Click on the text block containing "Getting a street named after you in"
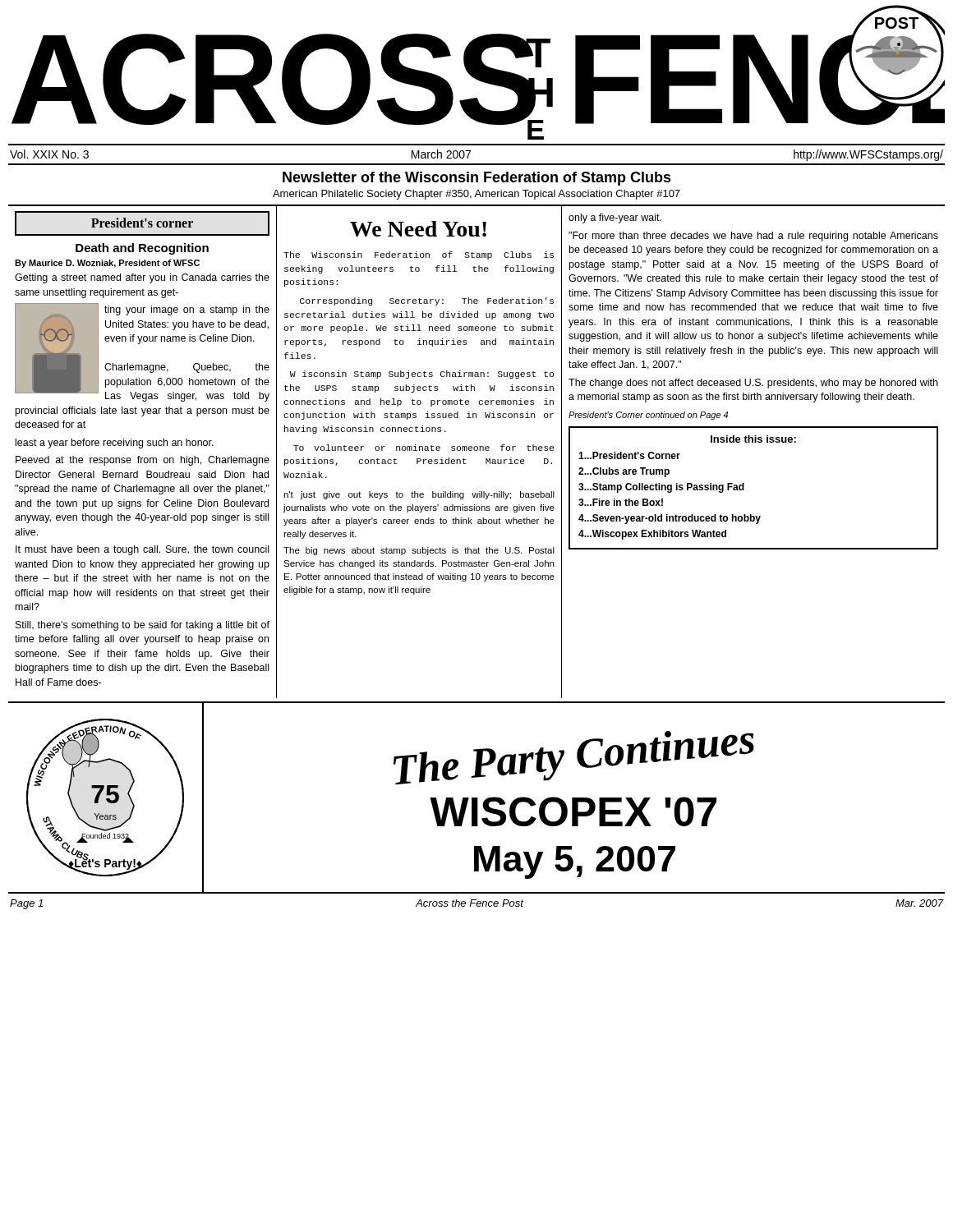Viewport: 953px width, 1232px height. tap(142, 285)
